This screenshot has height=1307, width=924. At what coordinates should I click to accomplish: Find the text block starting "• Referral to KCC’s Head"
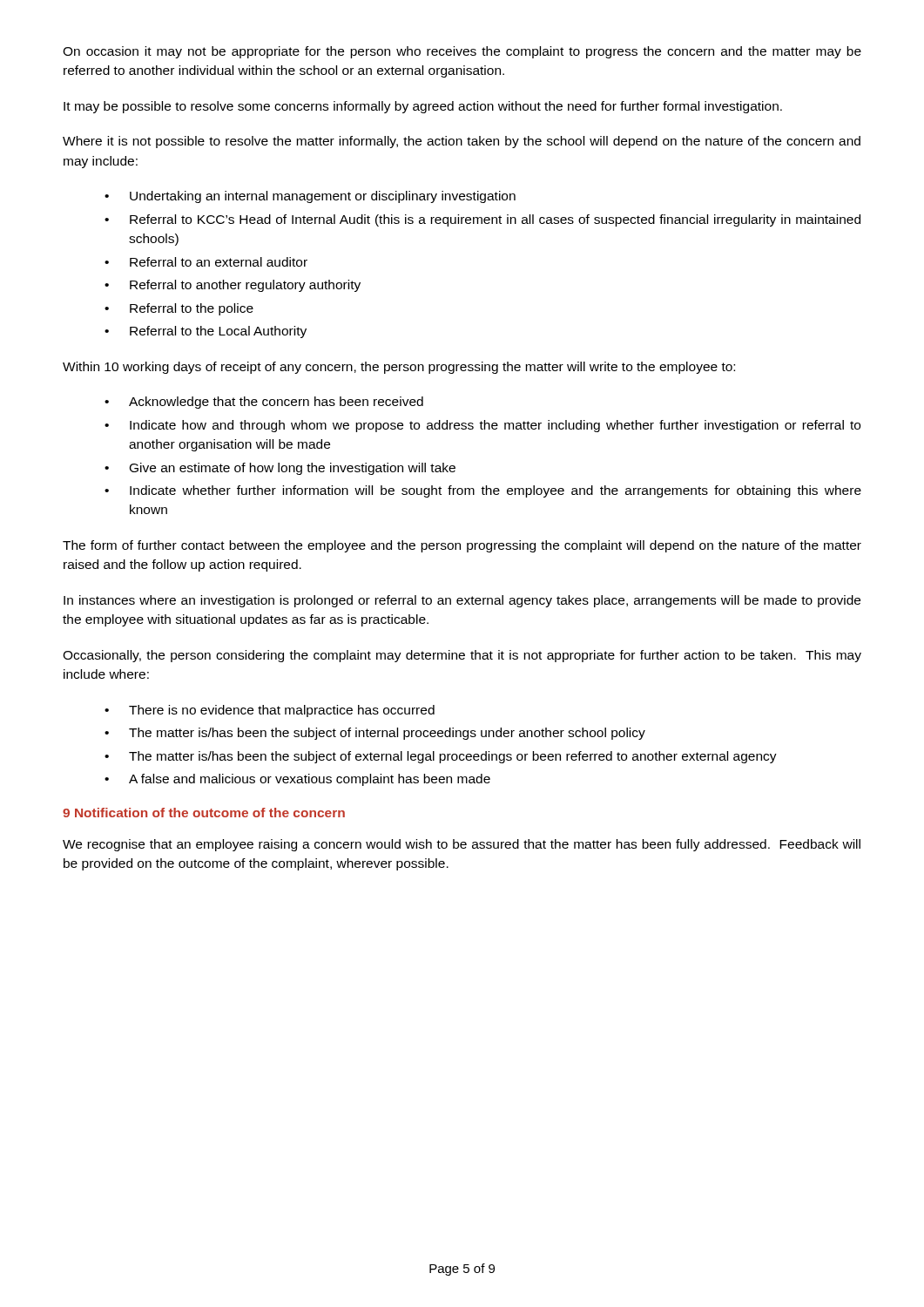coord(483,229)
